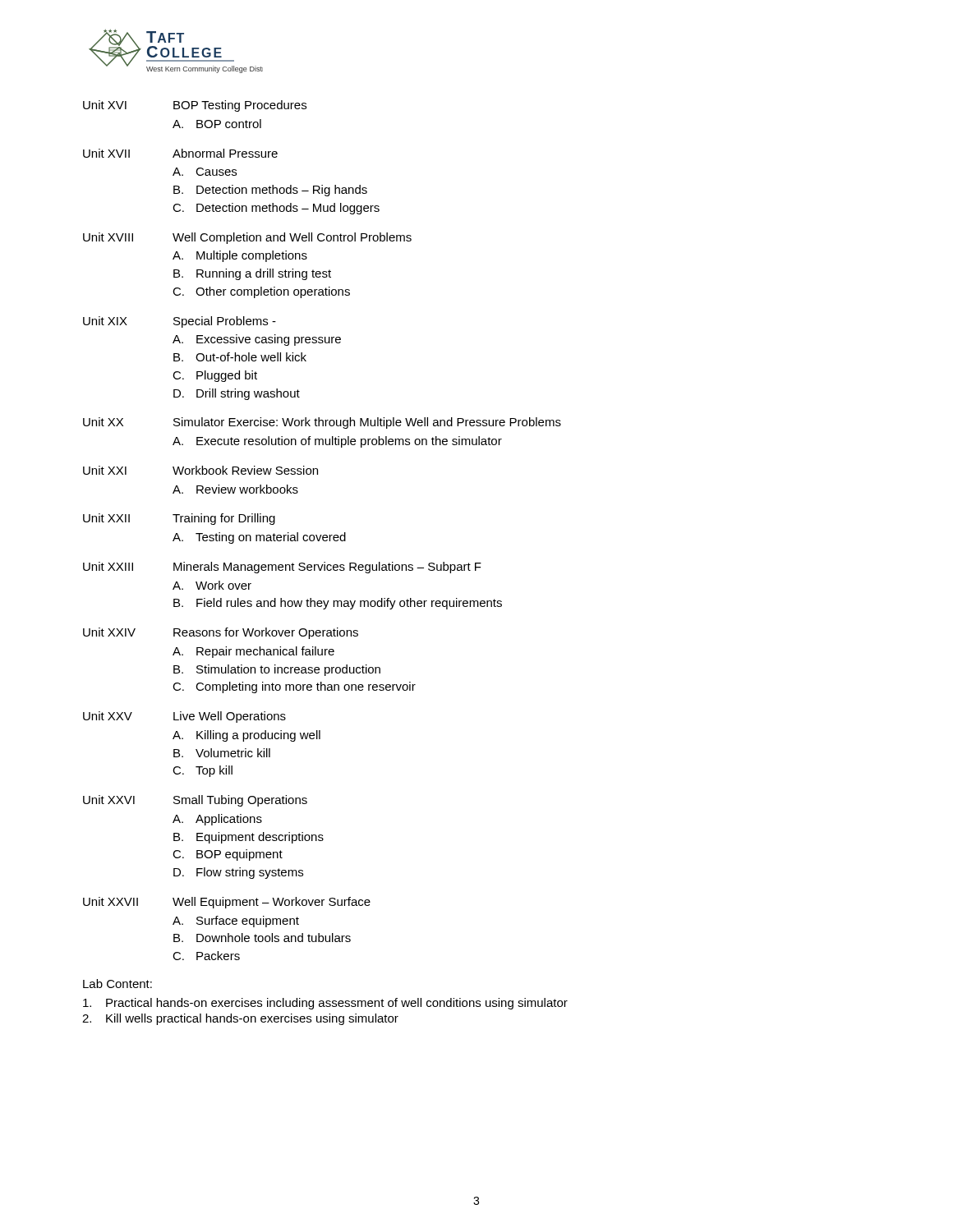Select the list item that reads "Unit XVII Abnormal"
This screenshot has width=953, height=1232.
180,153
